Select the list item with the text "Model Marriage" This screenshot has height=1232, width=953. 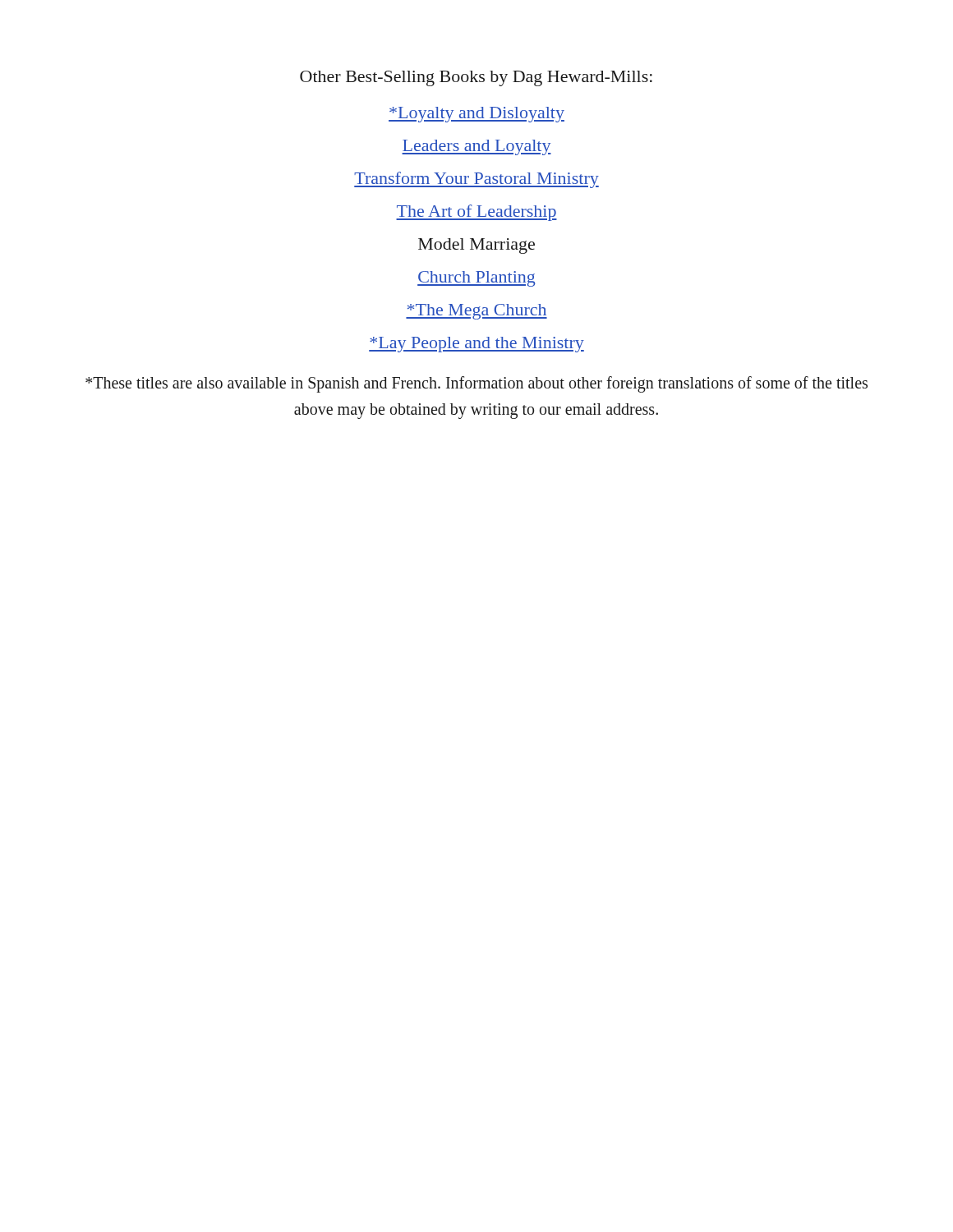click(476, 244)
